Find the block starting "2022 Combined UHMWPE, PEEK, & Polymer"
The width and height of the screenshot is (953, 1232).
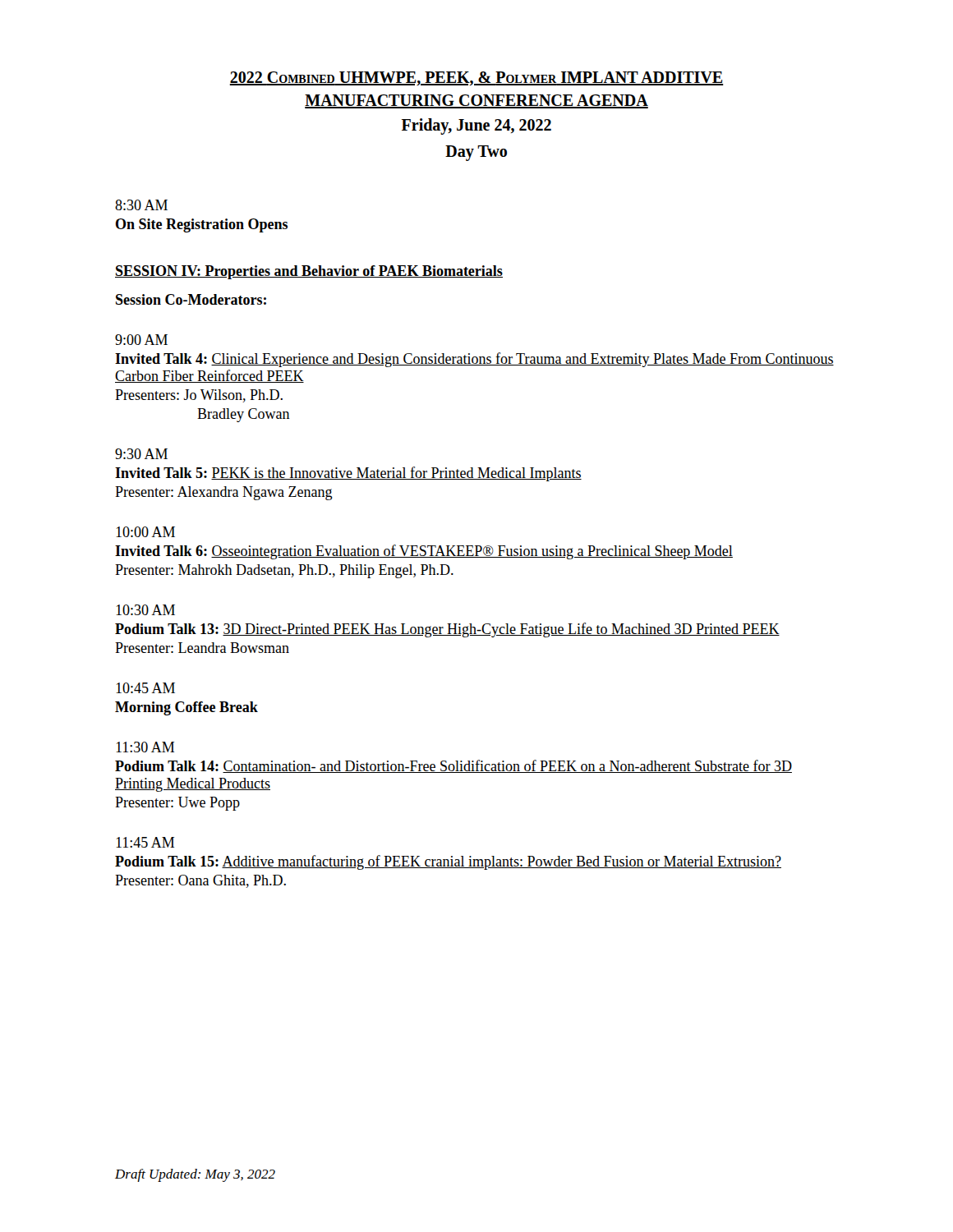(476, 115)
